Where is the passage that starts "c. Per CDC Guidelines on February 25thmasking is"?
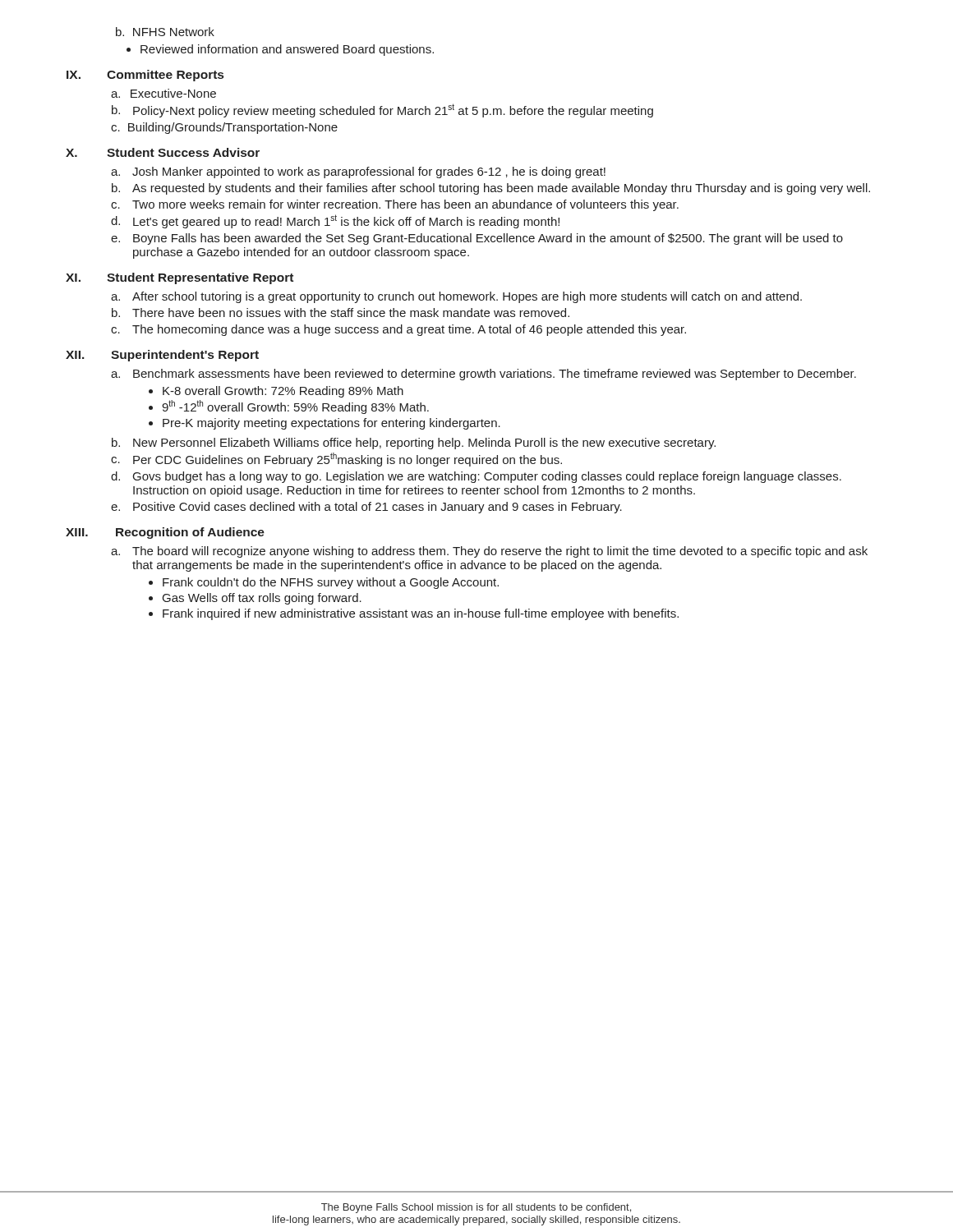953x1232 pixels. tap(337, 459)
